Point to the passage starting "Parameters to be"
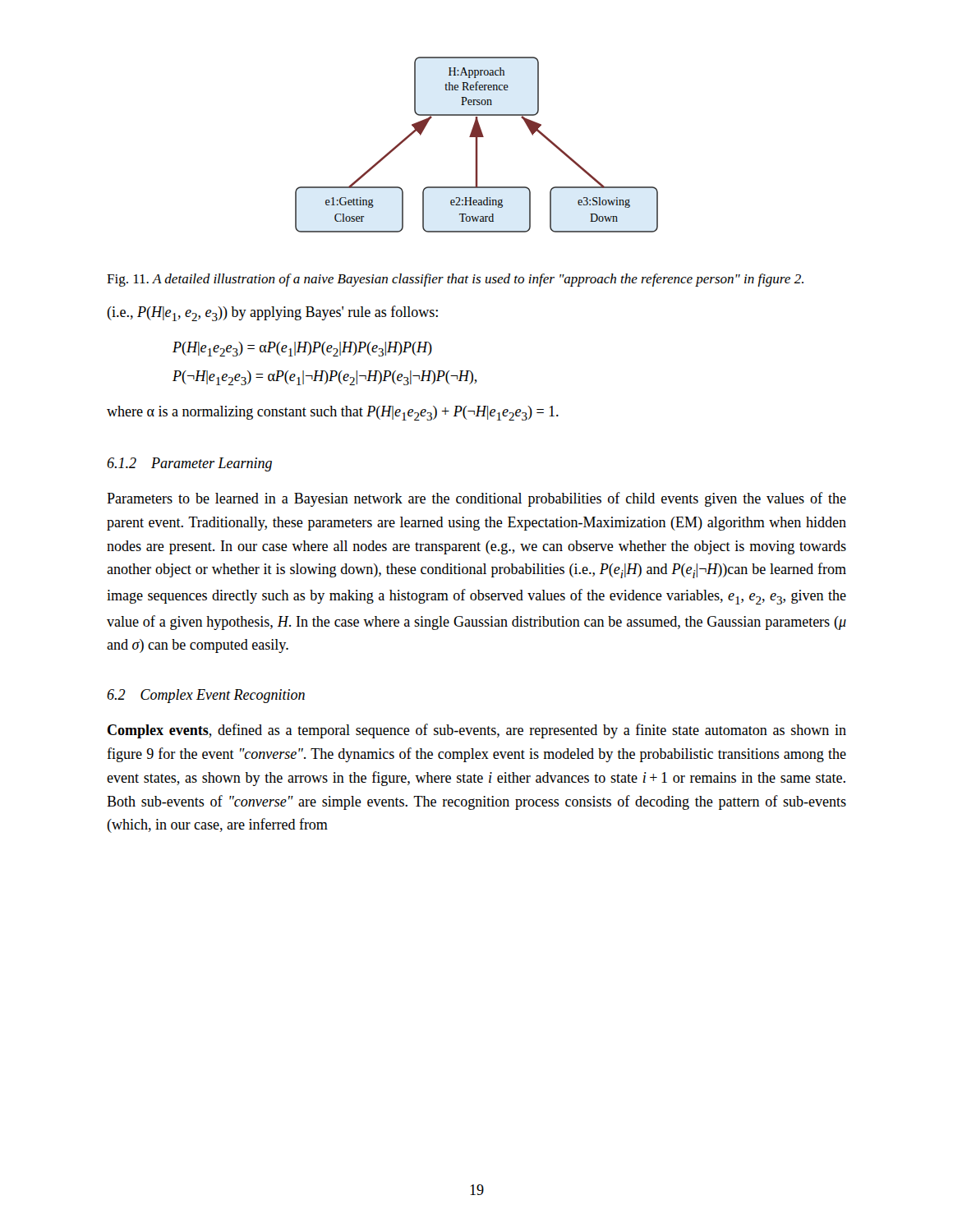Image resolution: width=953 pixels, height=1232 pixels. [x=476, y=572]
